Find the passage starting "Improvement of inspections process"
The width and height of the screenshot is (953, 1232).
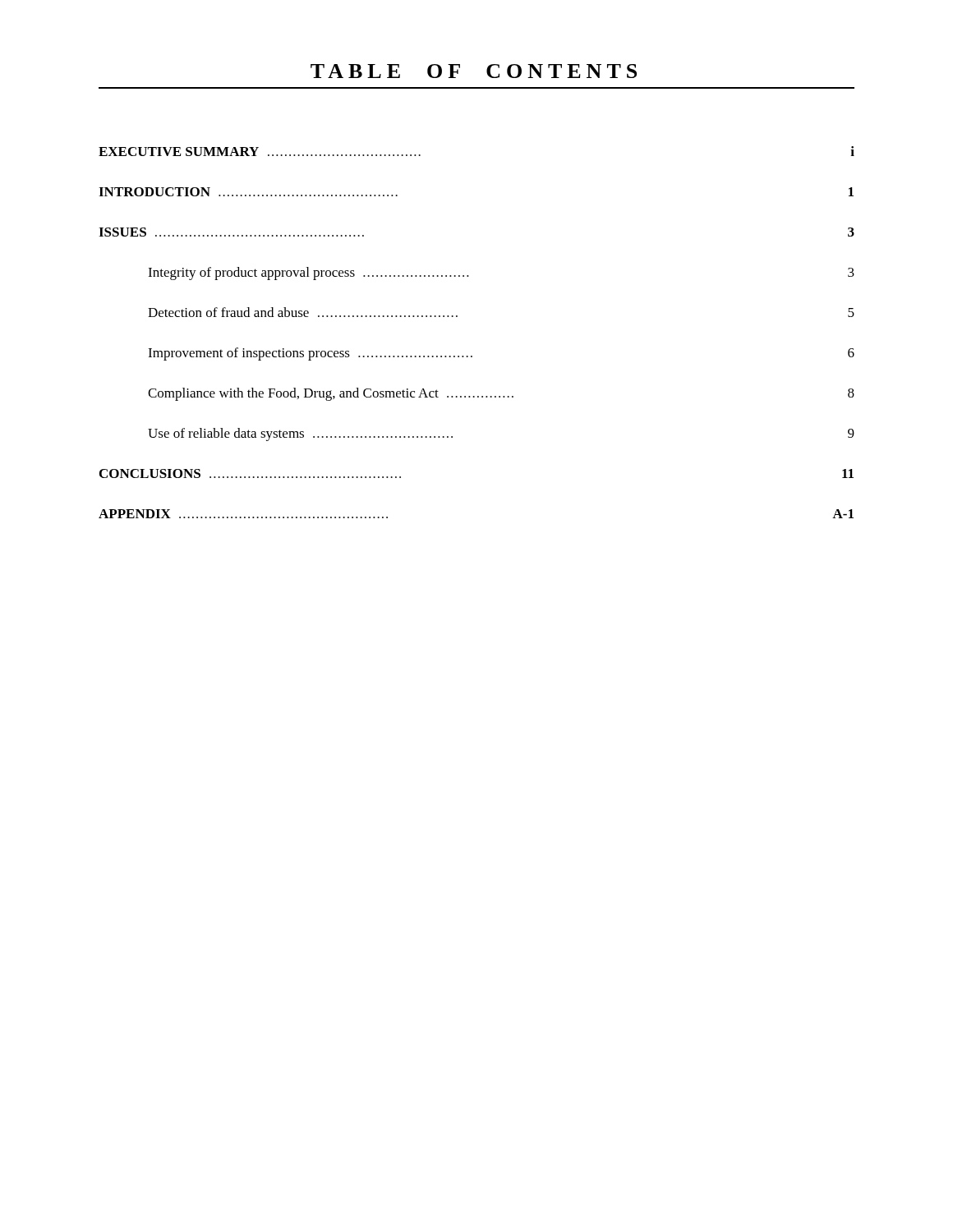[x=259, y=354]
